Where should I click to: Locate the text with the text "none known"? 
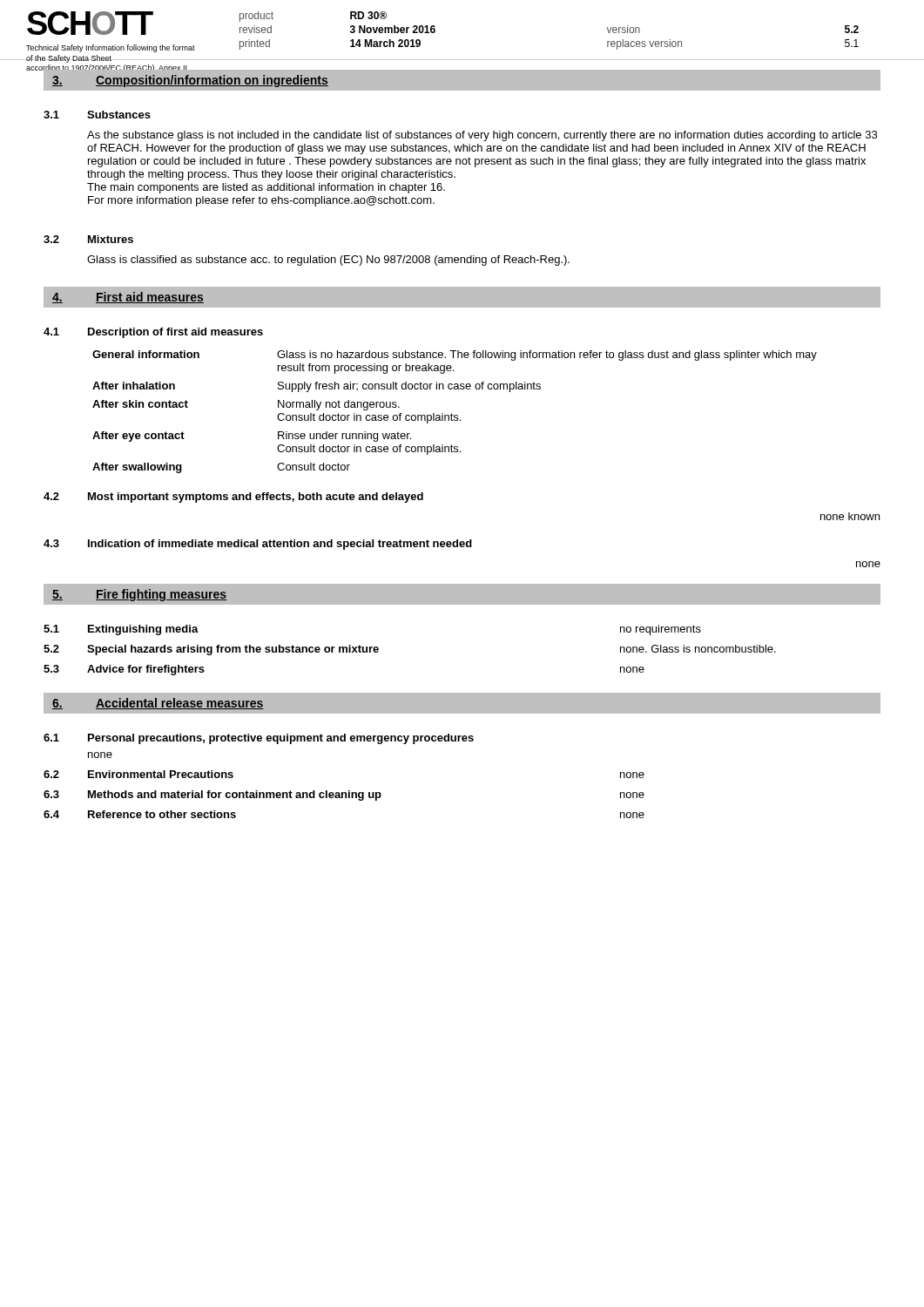850,516
